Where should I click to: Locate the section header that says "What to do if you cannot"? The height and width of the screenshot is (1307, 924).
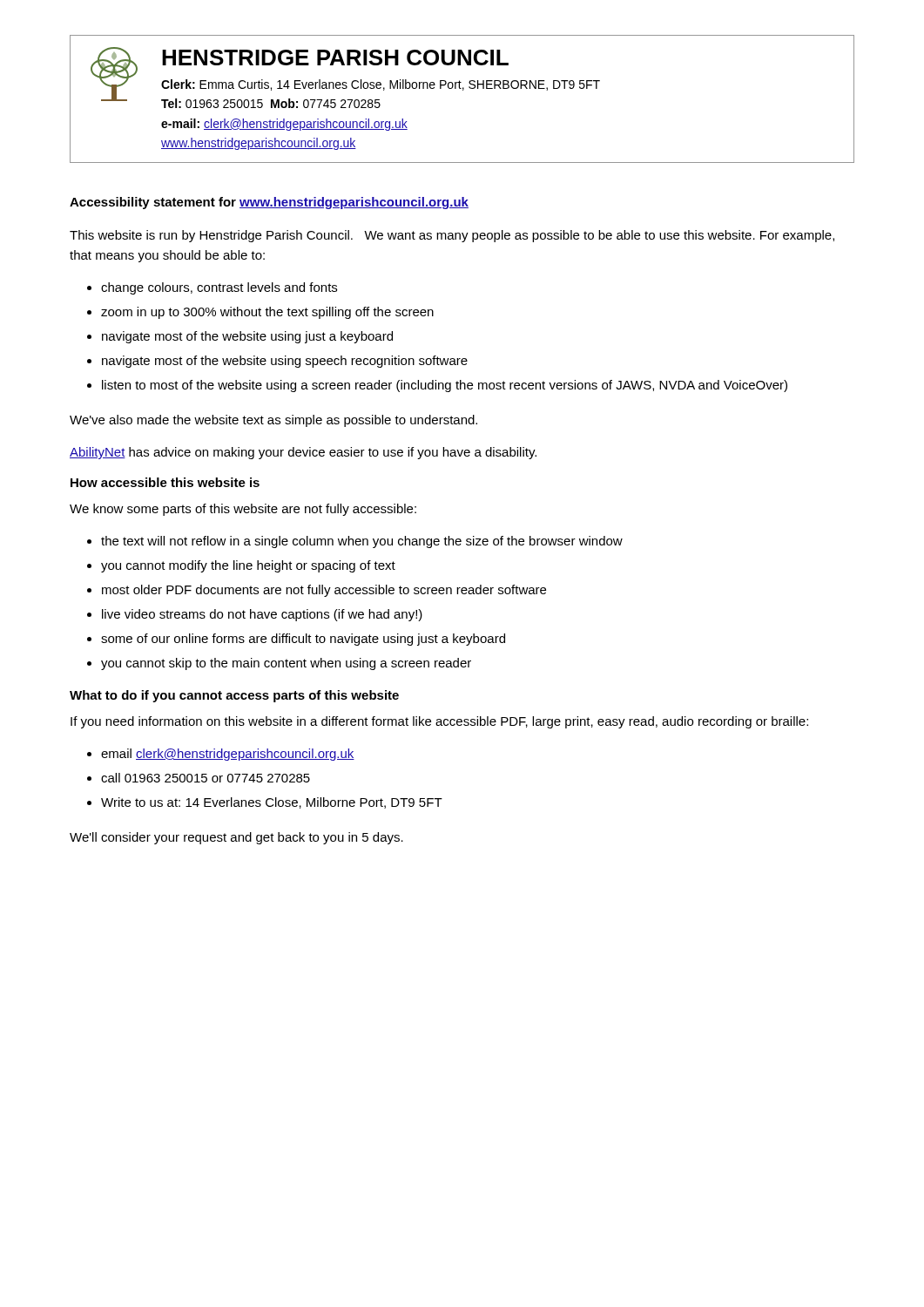(x=234, y=695)
